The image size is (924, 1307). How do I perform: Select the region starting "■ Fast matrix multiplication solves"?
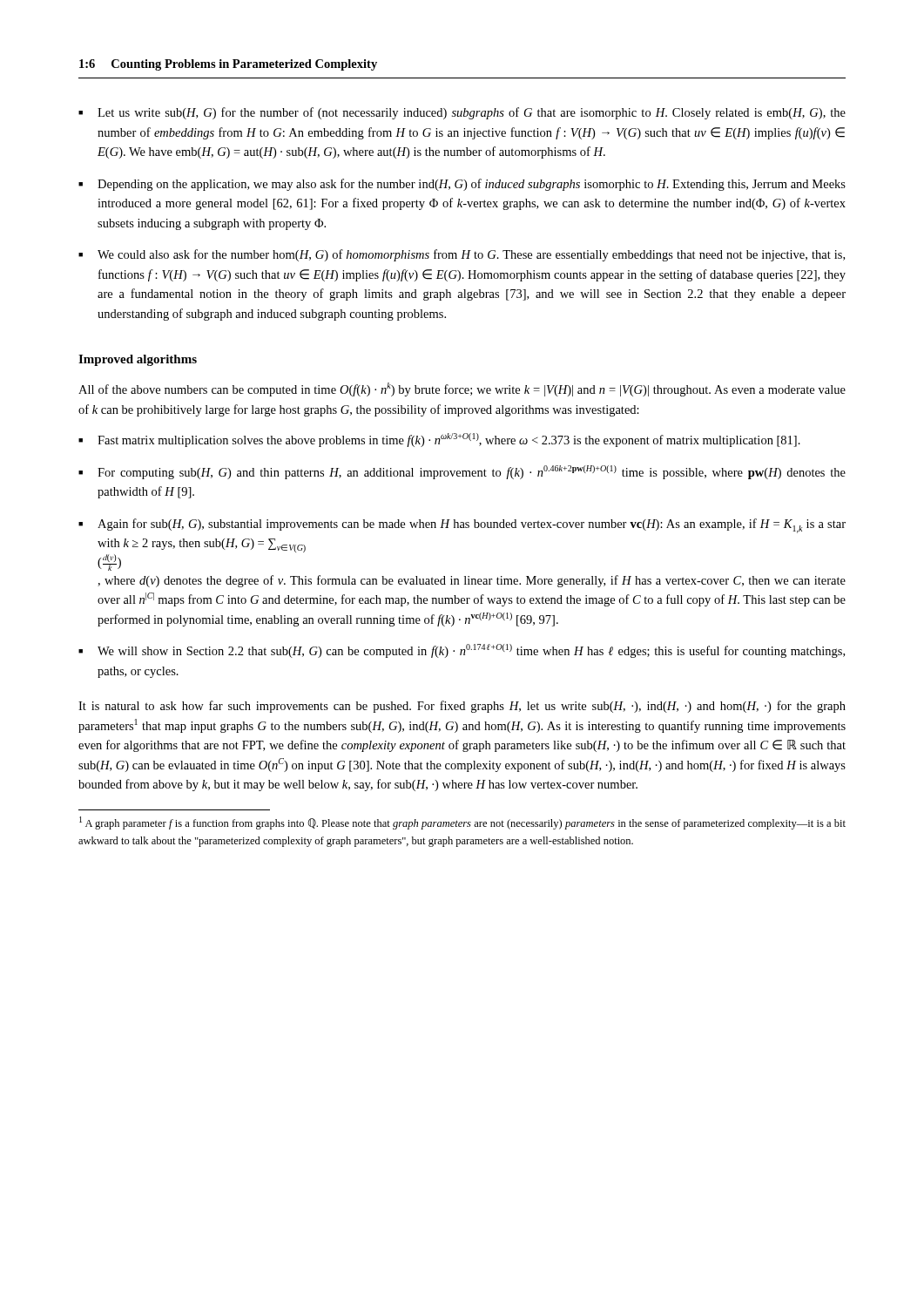pos(462,441)
